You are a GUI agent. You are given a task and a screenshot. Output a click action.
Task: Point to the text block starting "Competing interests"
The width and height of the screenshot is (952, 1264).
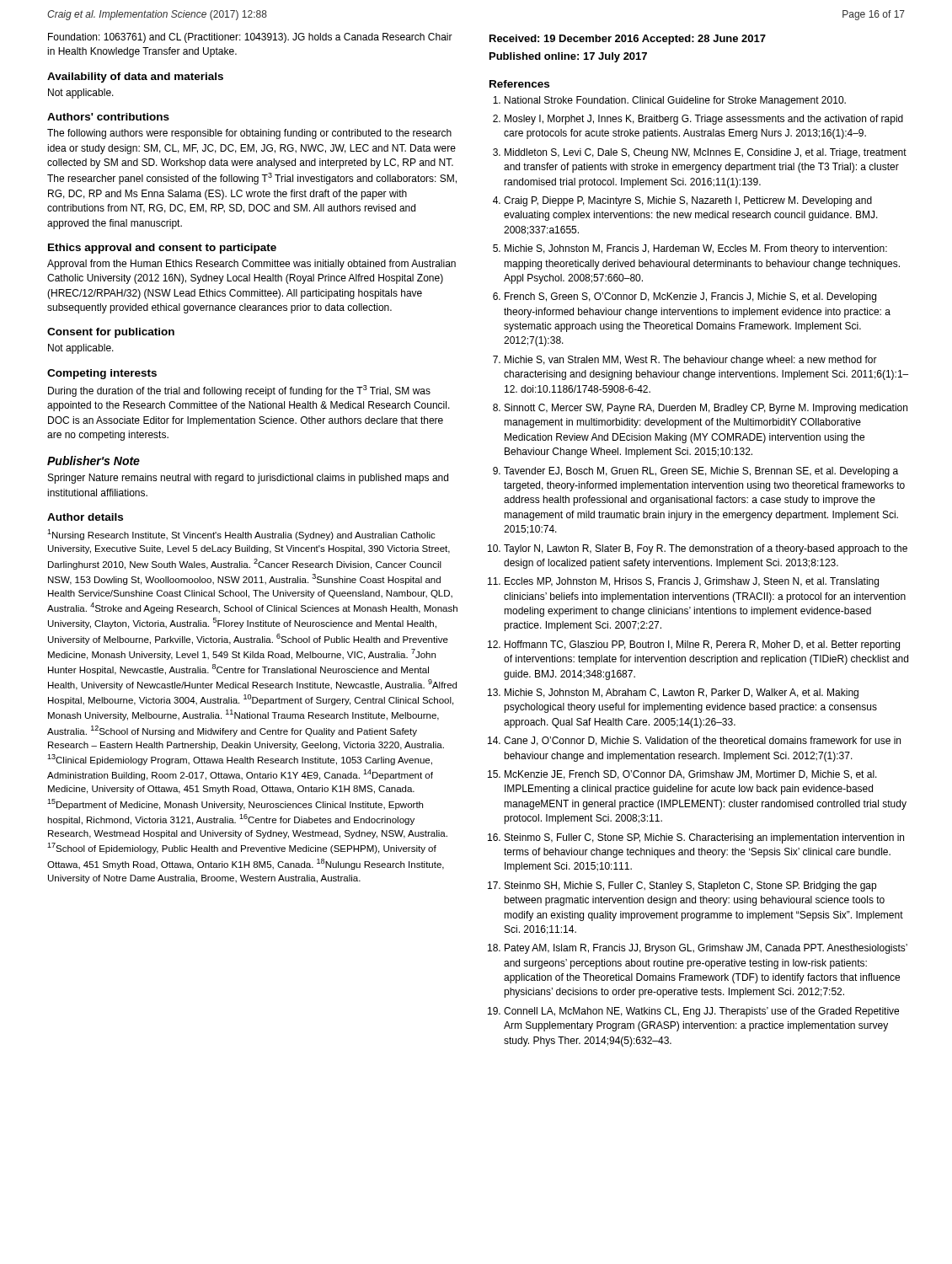(x=102, y=374)
